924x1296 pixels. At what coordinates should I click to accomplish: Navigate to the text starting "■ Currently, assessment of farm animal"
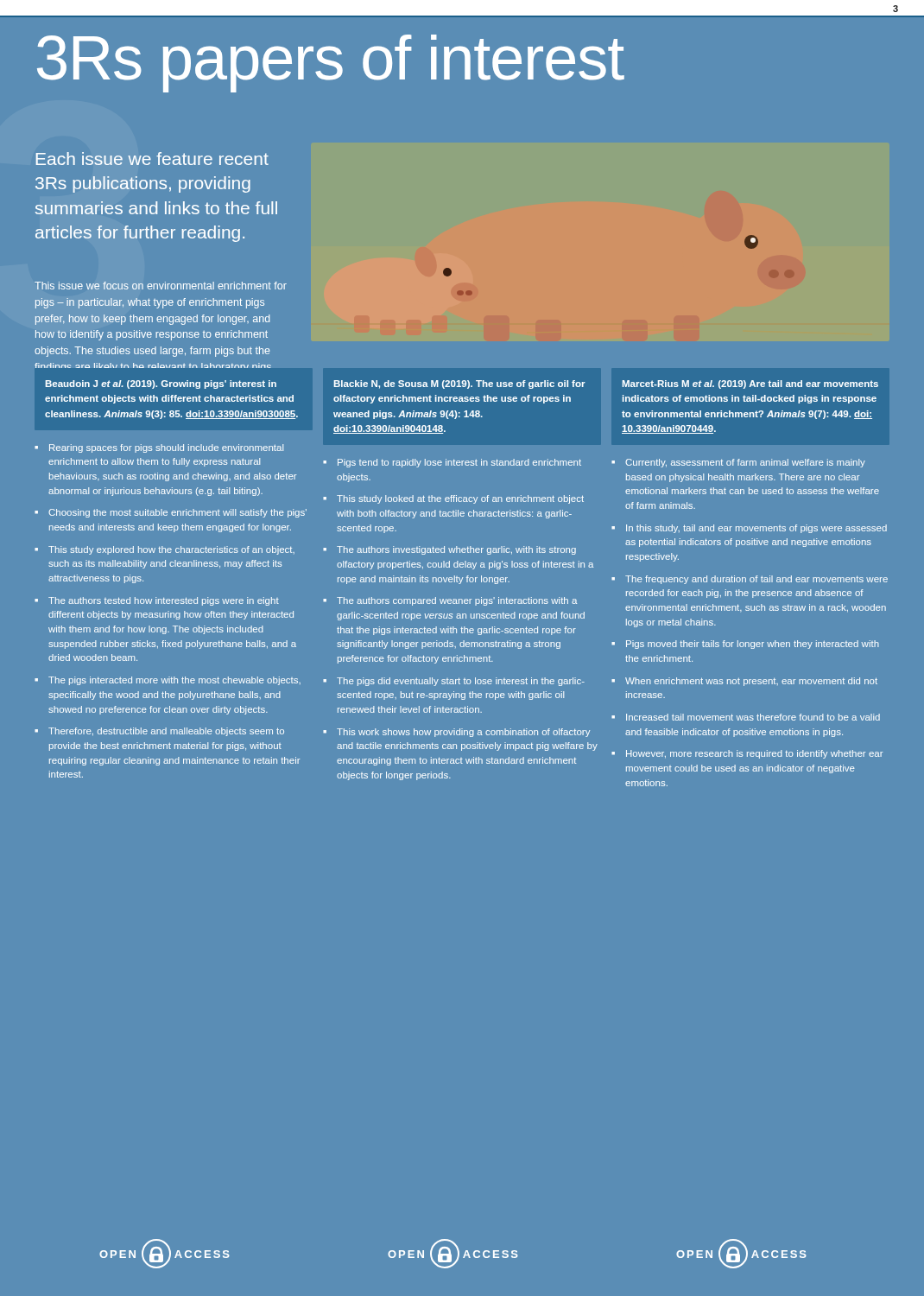(x=745, y=484)
